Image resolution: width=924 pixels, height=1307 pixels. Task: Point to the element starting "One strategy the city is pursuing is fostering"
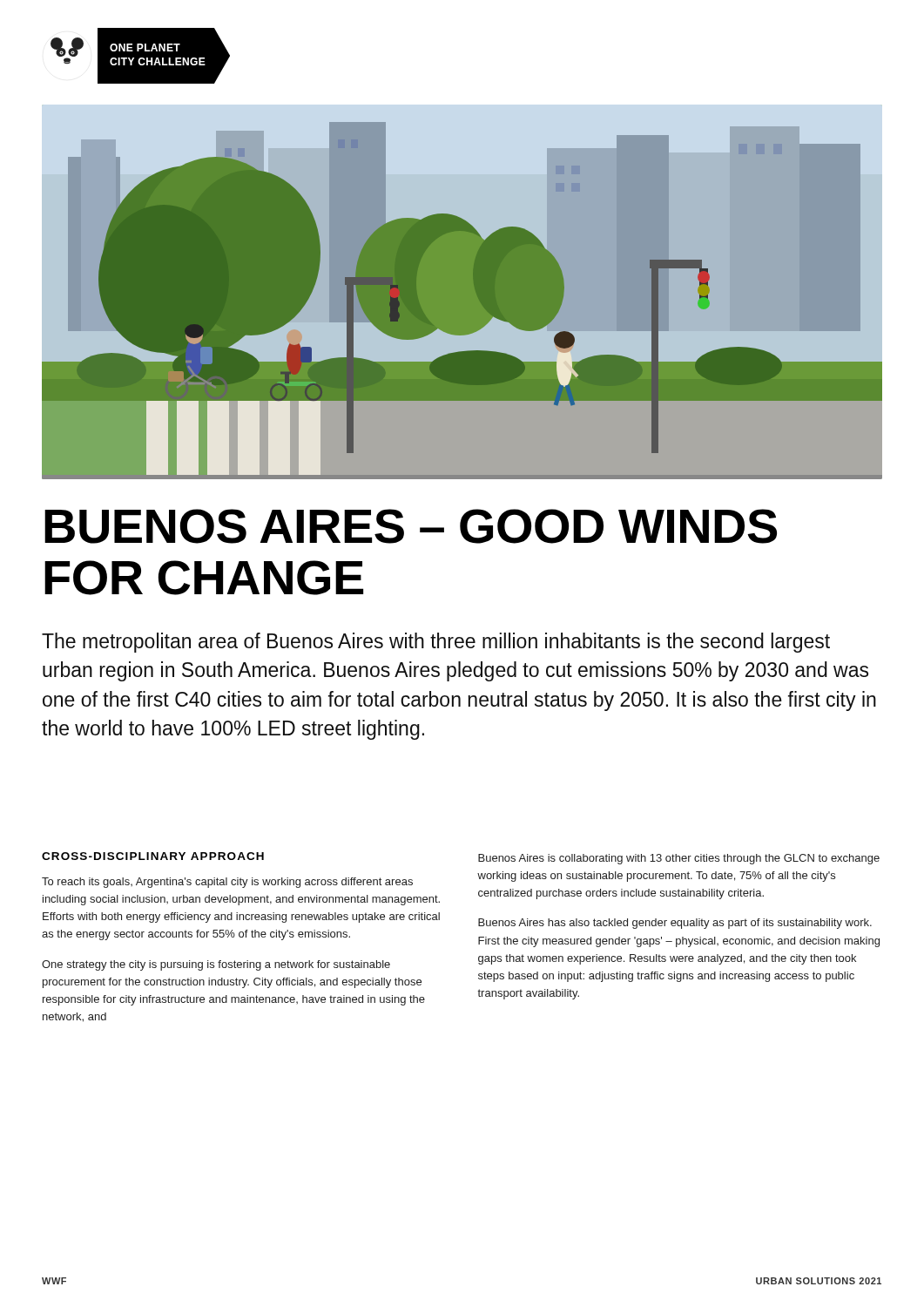coord(244,991)
